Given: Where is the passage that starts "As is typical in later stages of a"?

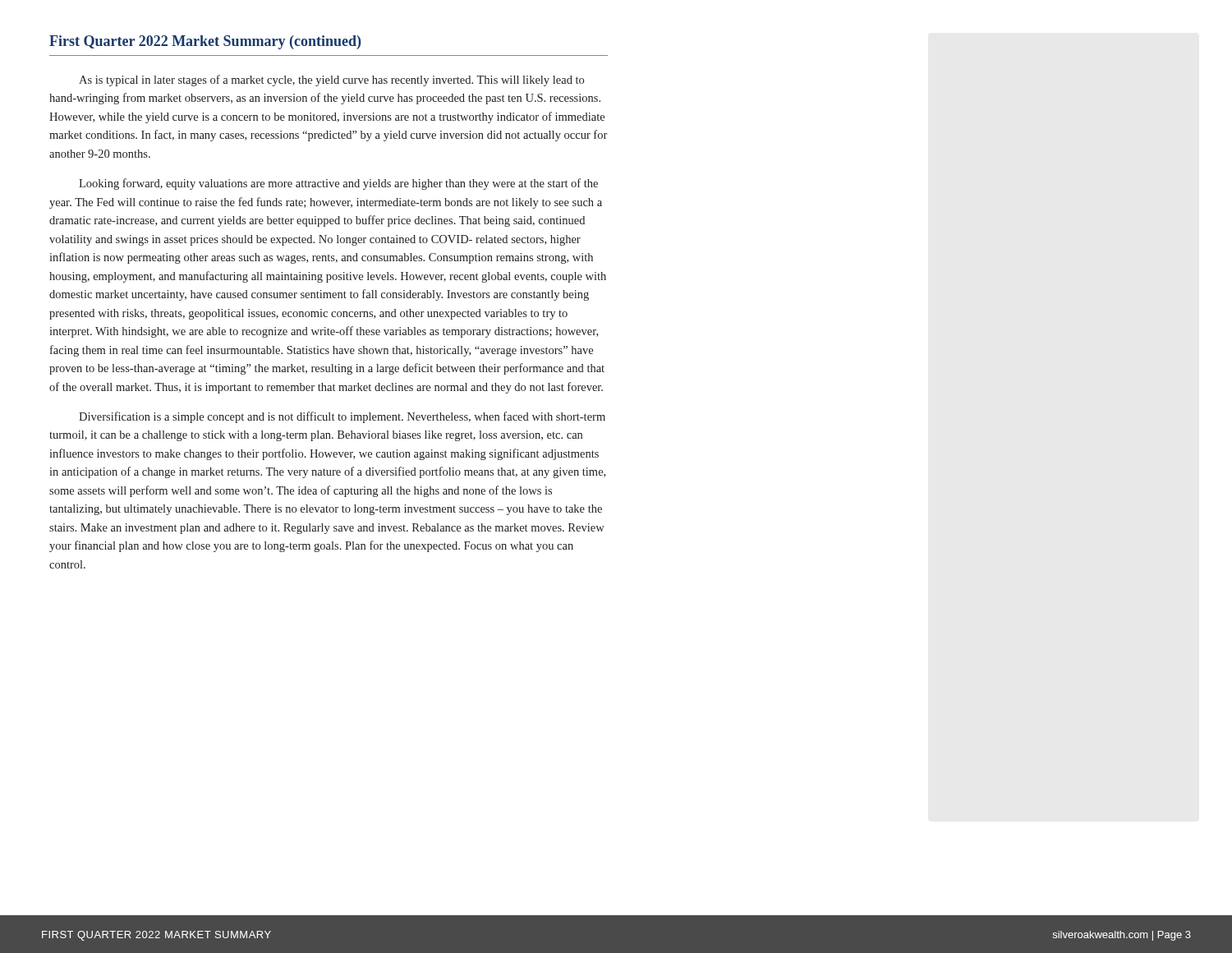Looking at the screenshot, I should coord(329,322).
